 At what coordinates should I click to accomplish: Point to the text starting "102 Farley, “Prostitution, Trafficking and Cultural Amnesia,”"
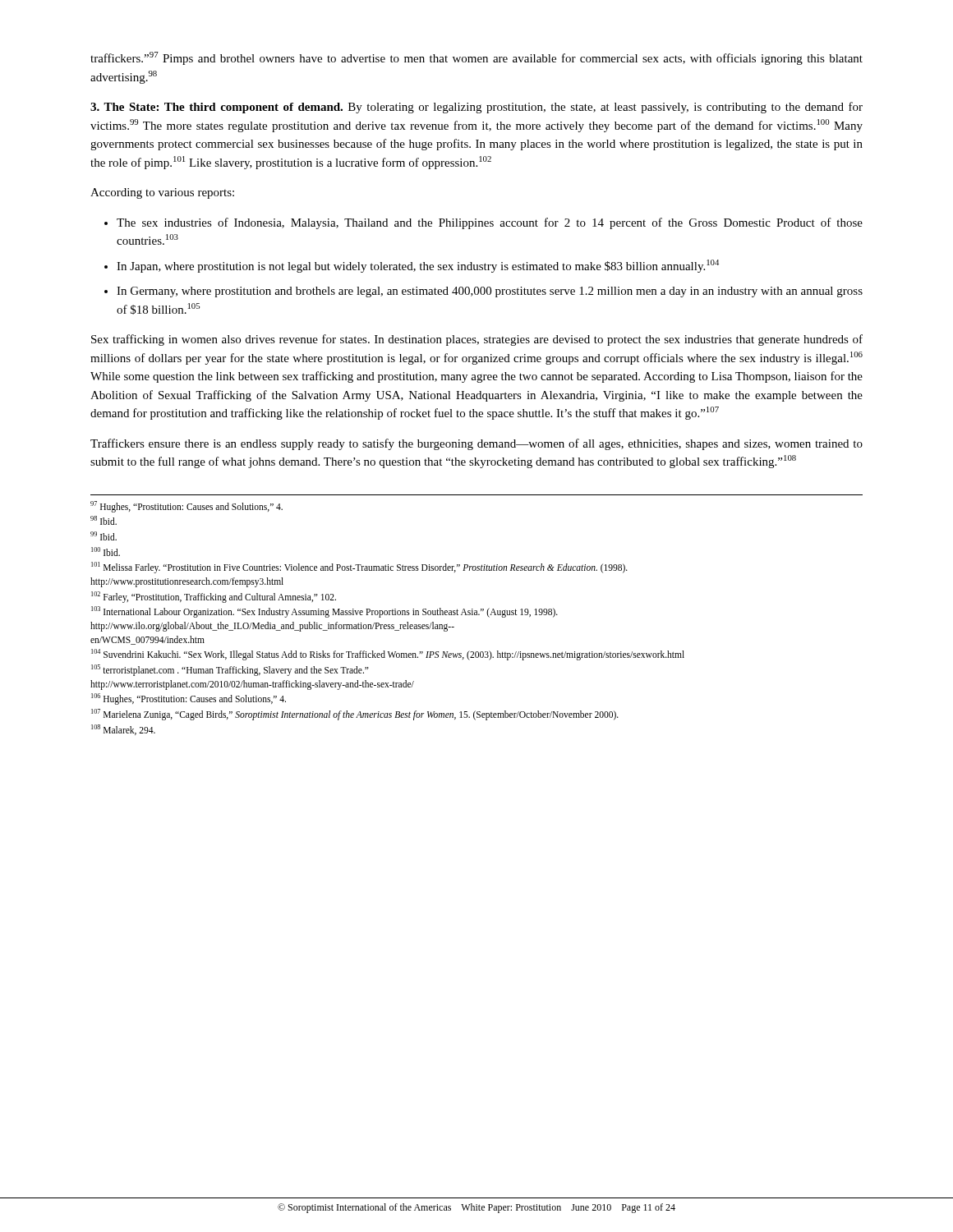214,596
